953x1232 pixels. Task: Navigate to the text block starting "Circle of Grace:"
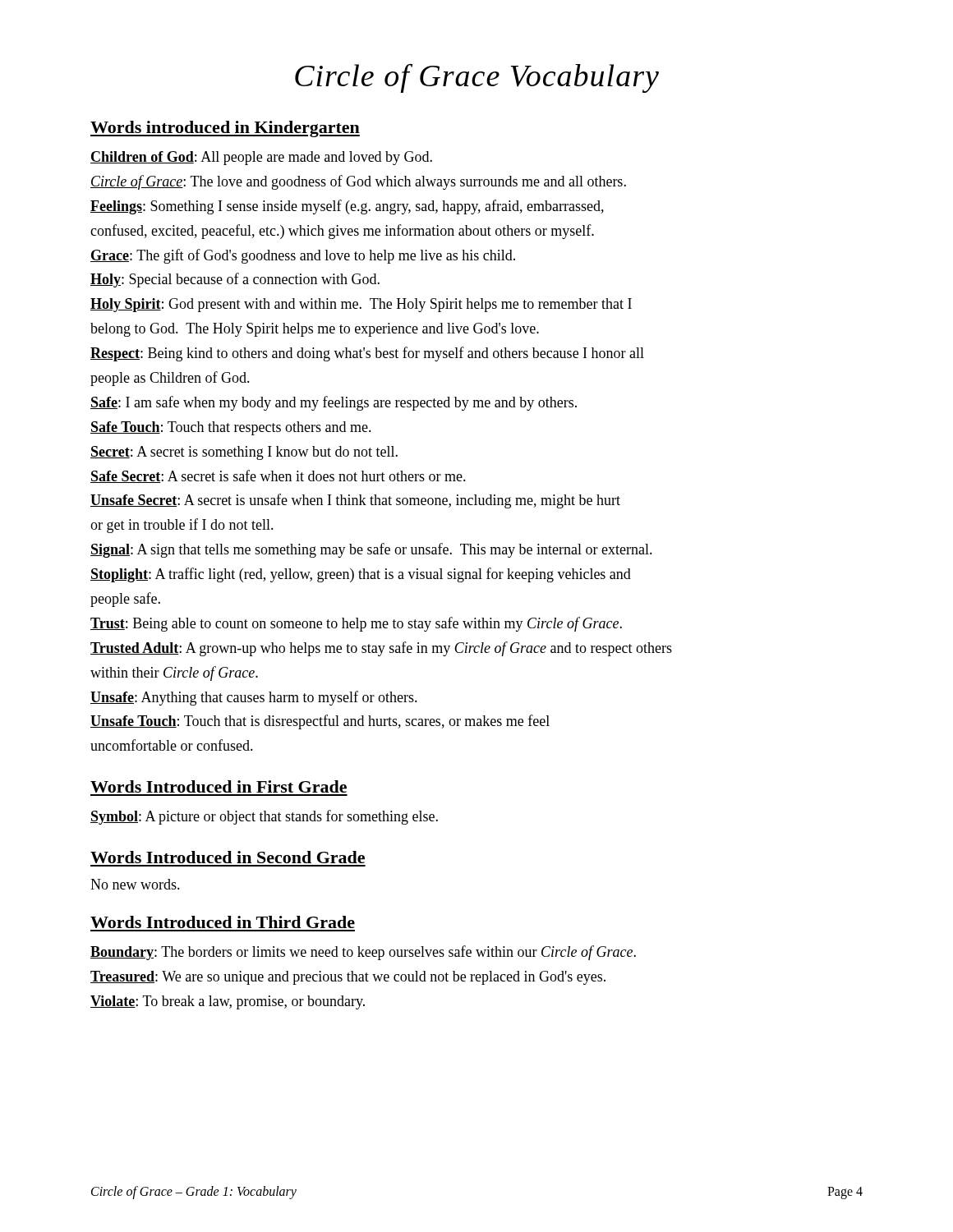coord(476,182)
